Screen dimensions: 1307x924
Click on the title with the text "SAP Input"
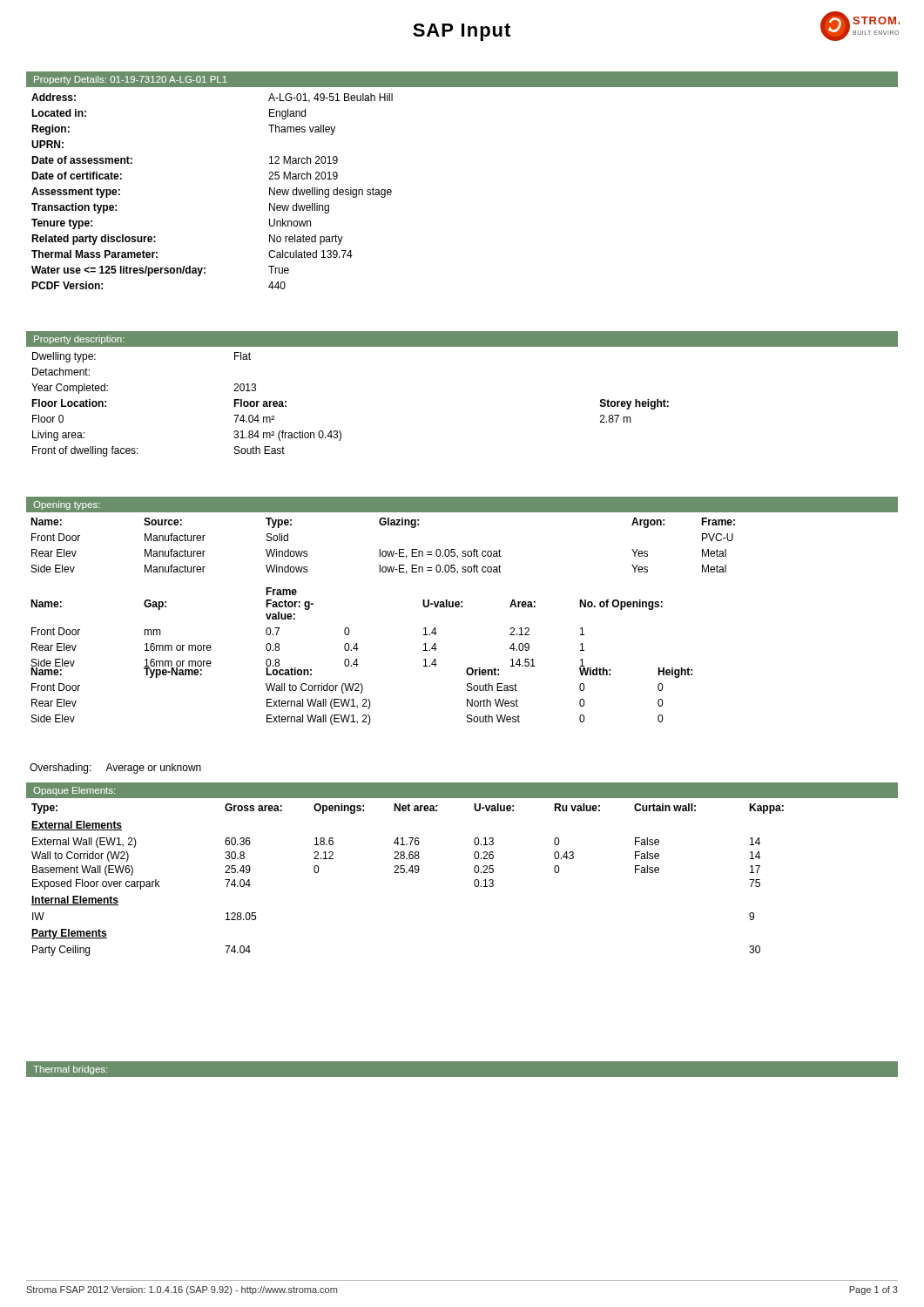(x=462, y=30)
